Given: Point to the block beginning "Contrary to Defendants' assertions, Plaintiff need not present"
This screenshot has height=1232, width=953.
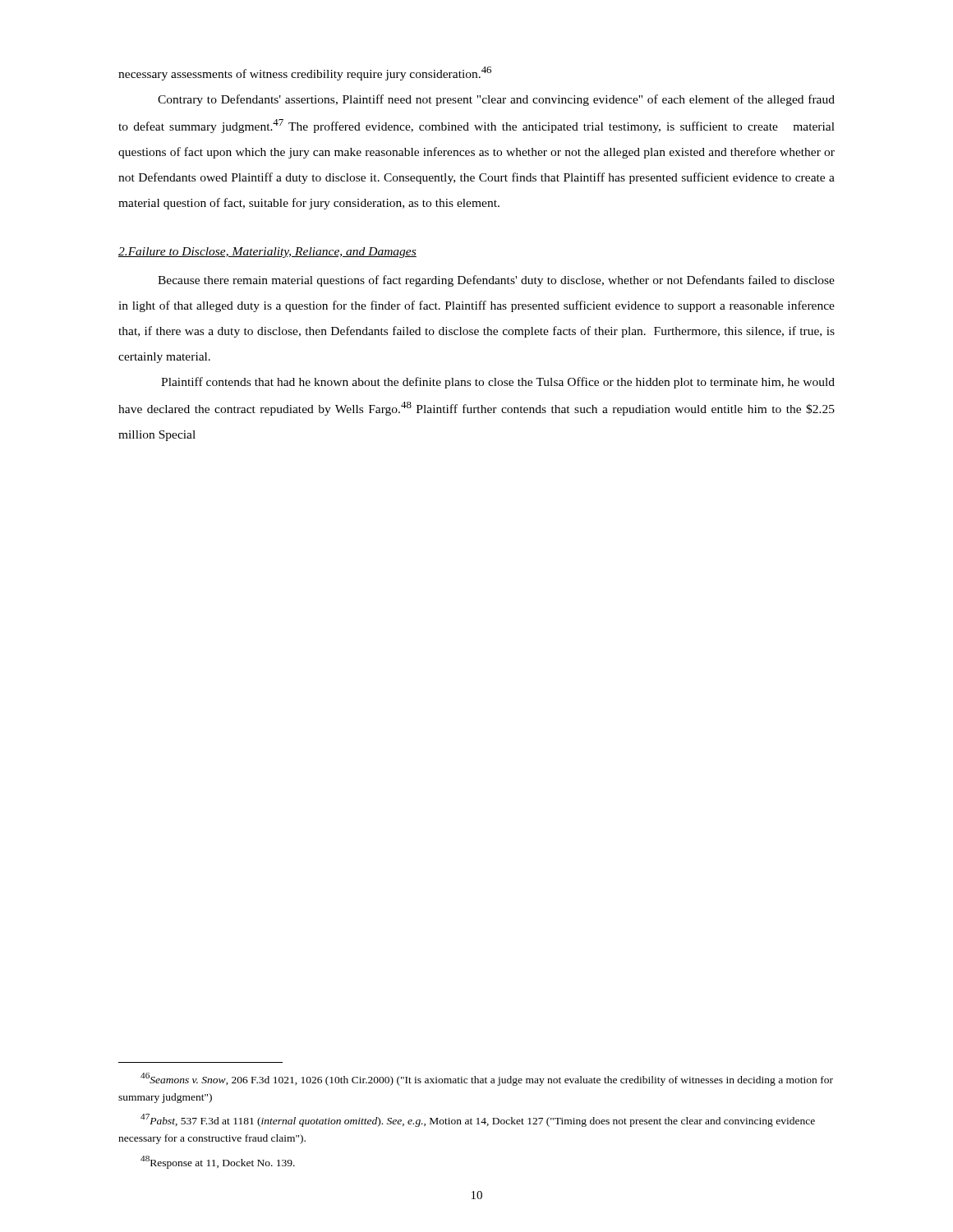Looking at the screenshot, I should [476, 151].
